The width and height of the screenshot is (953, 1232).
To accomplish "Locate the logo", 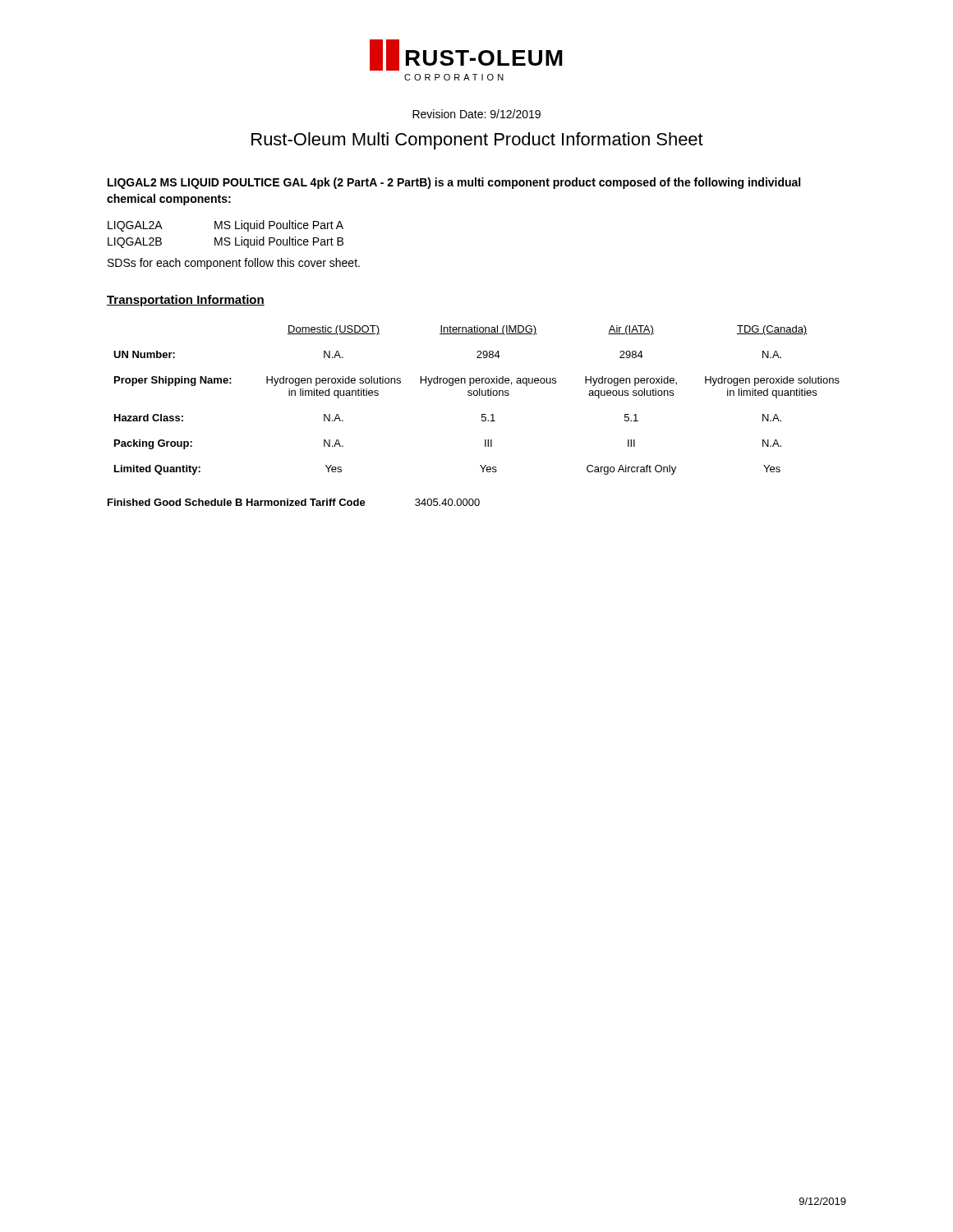I will pos(476,63).
